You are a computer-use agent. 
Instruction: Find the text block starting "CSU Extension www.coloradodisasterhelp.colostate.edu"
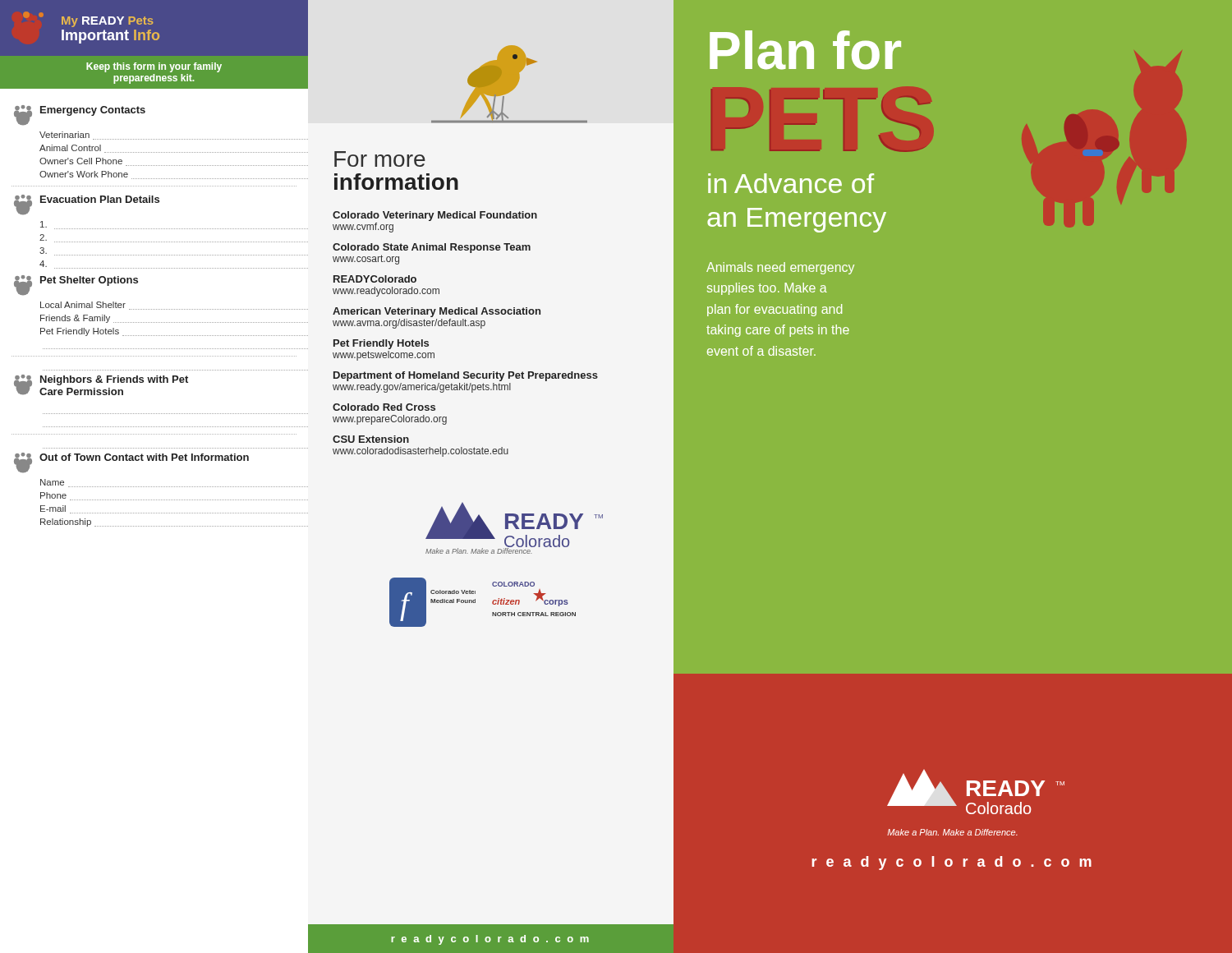[x=491, y=445]
